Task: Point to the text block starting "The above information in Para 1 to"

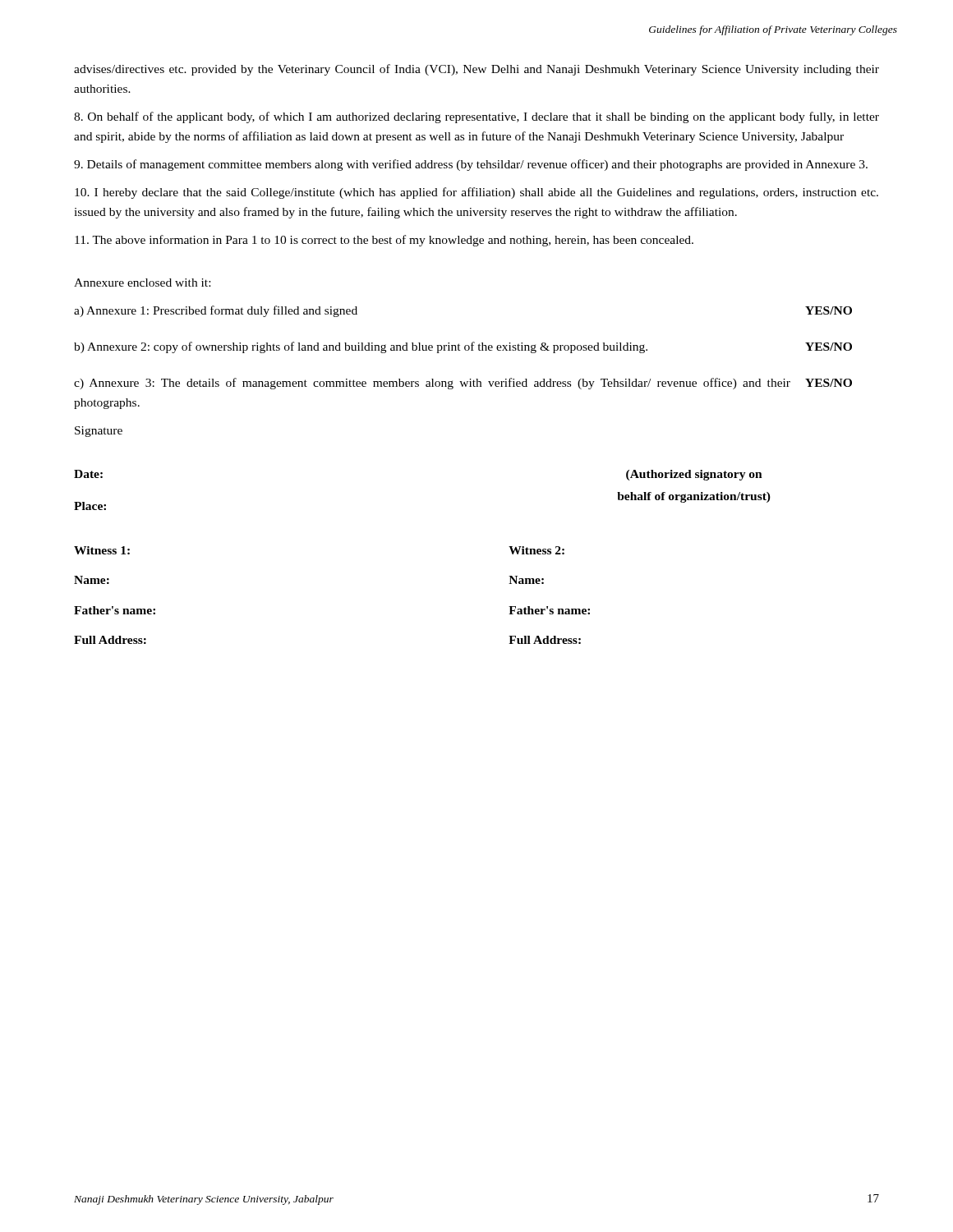Action: pos(384,240)
